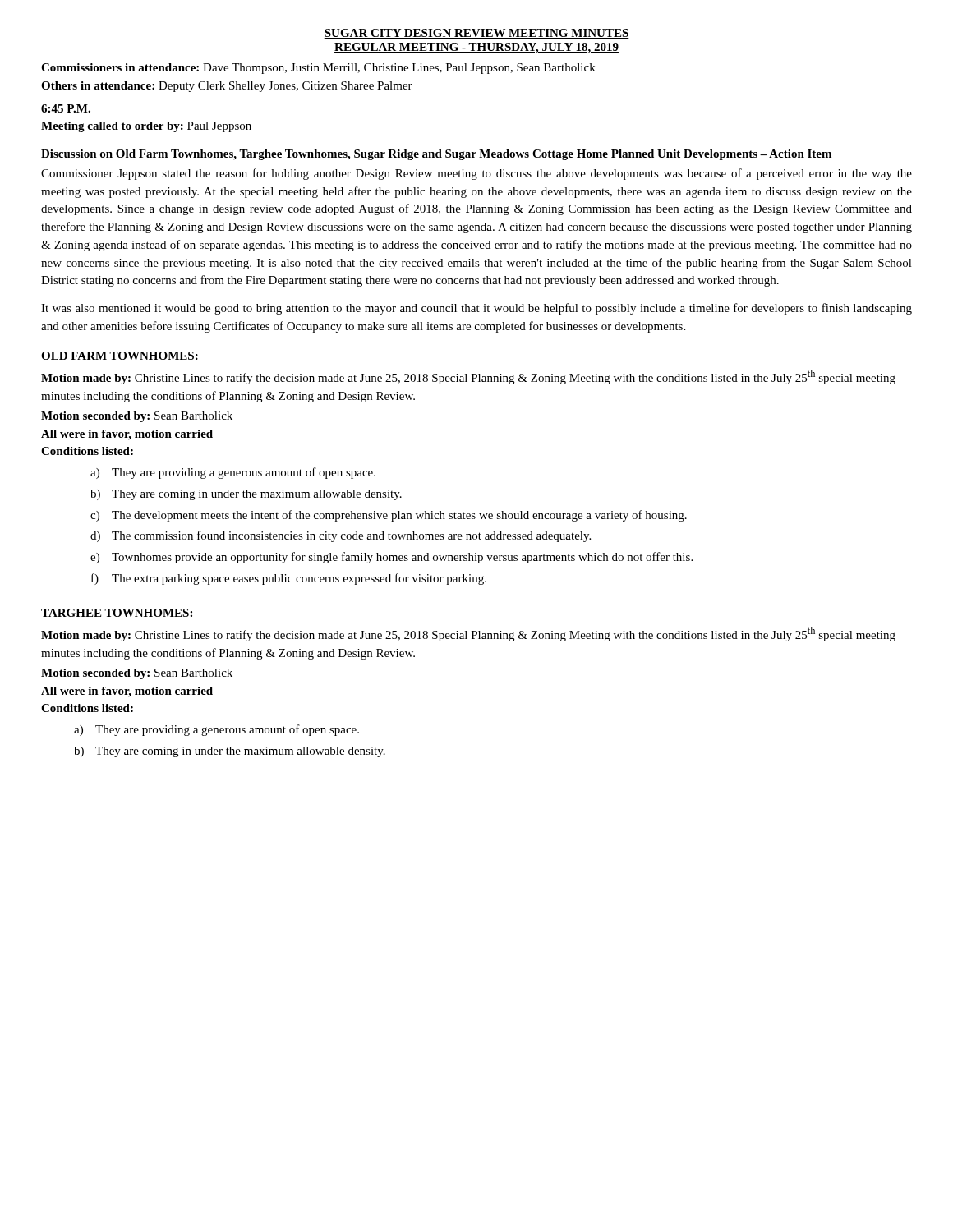
Task: Select the block starting "Commissioners in attendance:"
Action: point(318,76)
